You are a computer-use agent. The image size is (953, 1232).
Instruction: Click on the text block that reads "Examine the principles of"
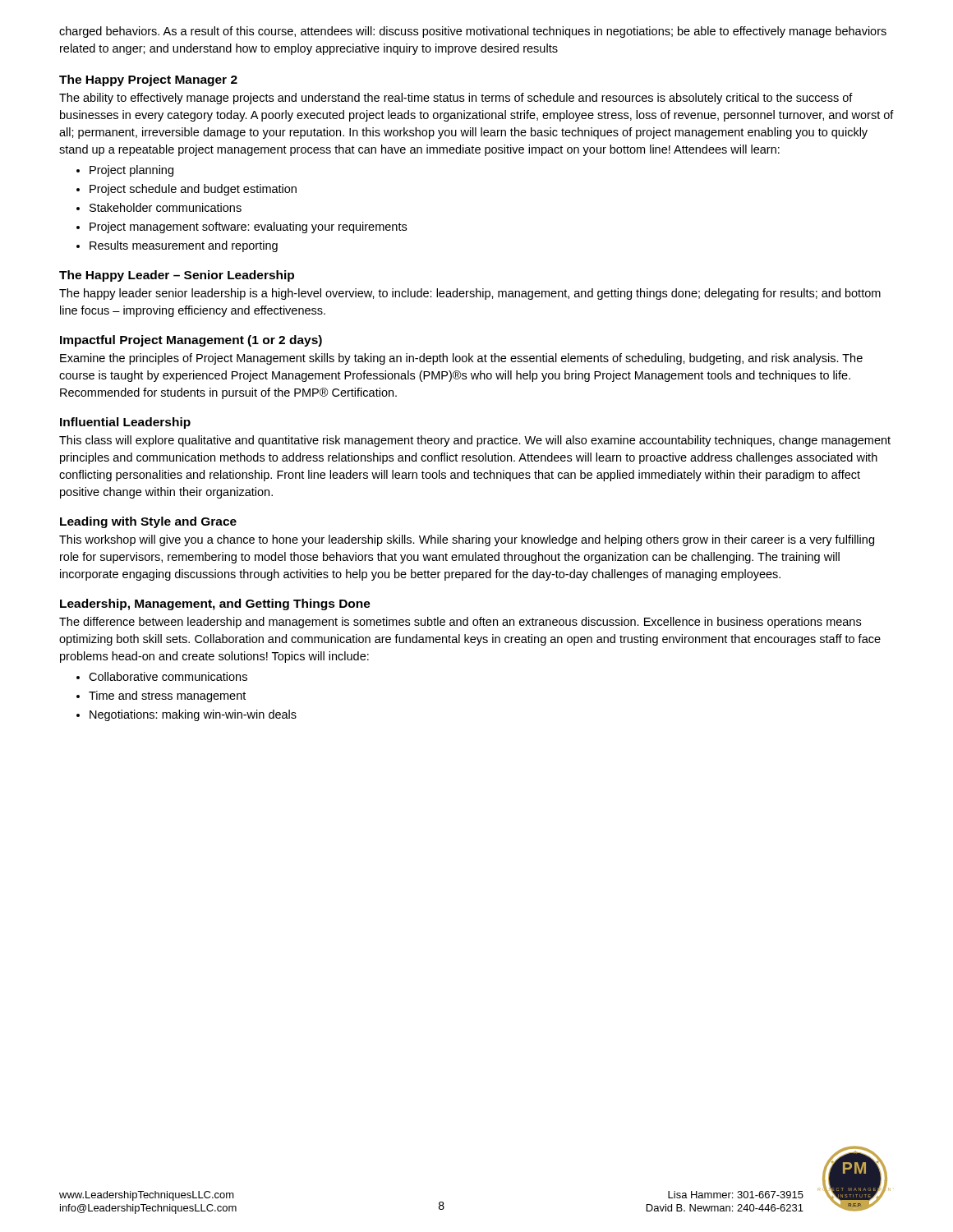click(461, 376)
